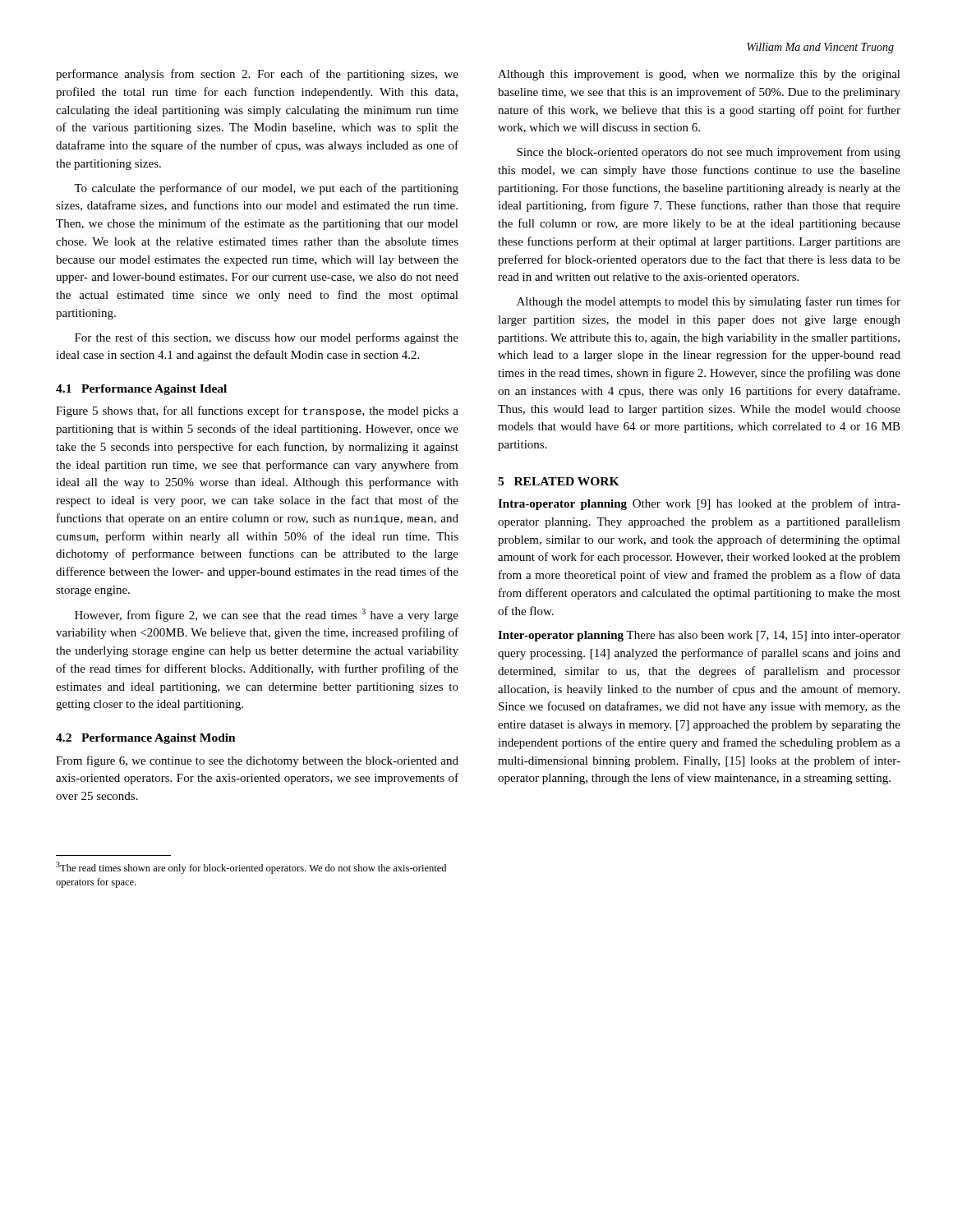
Task: Where is the passage that starts "Intra-operator planning Other work [9]"?
Action: coord(699,642)
